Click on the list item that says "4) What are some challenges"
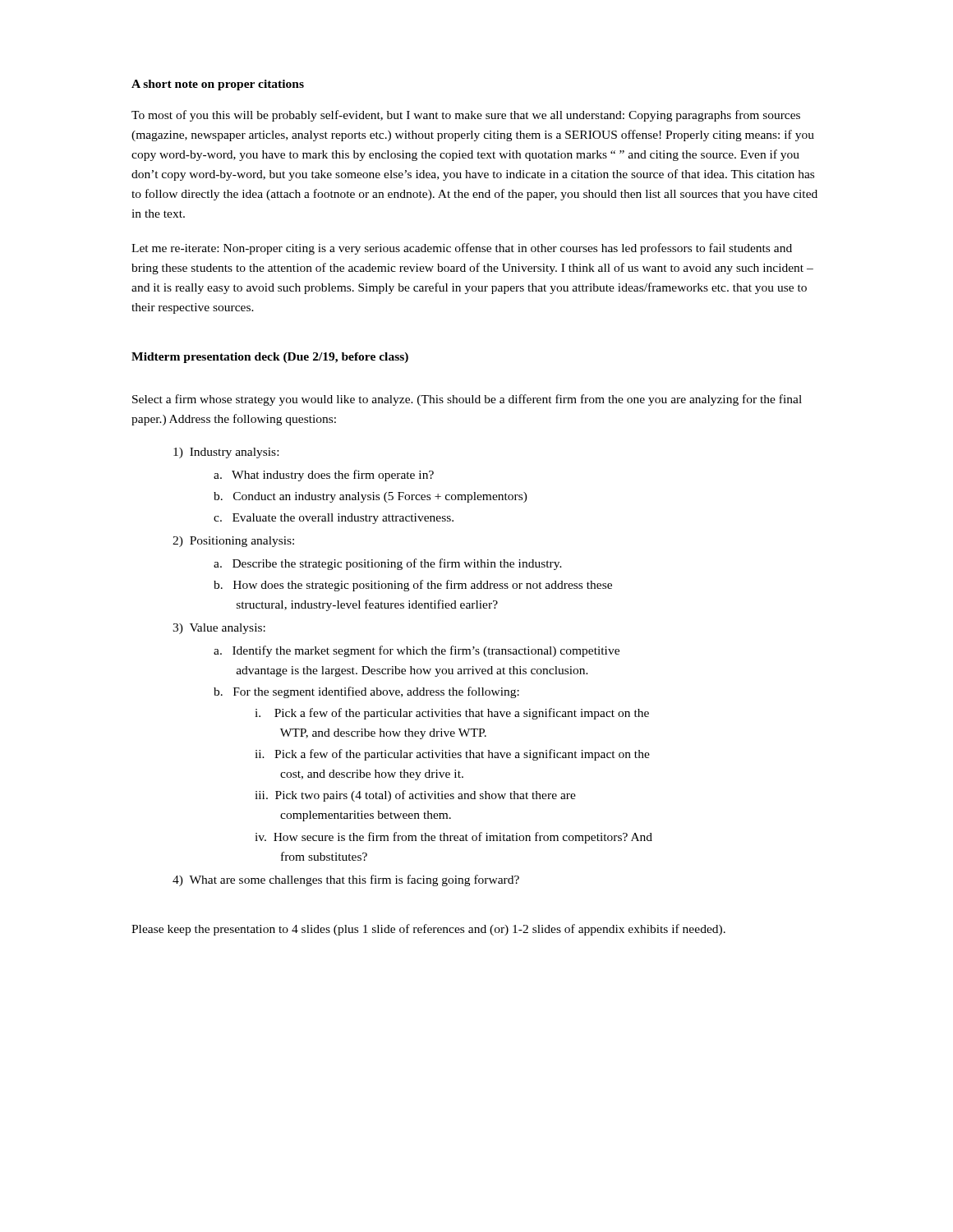This screenshot has height=1232, width=953. coord(346,879)
